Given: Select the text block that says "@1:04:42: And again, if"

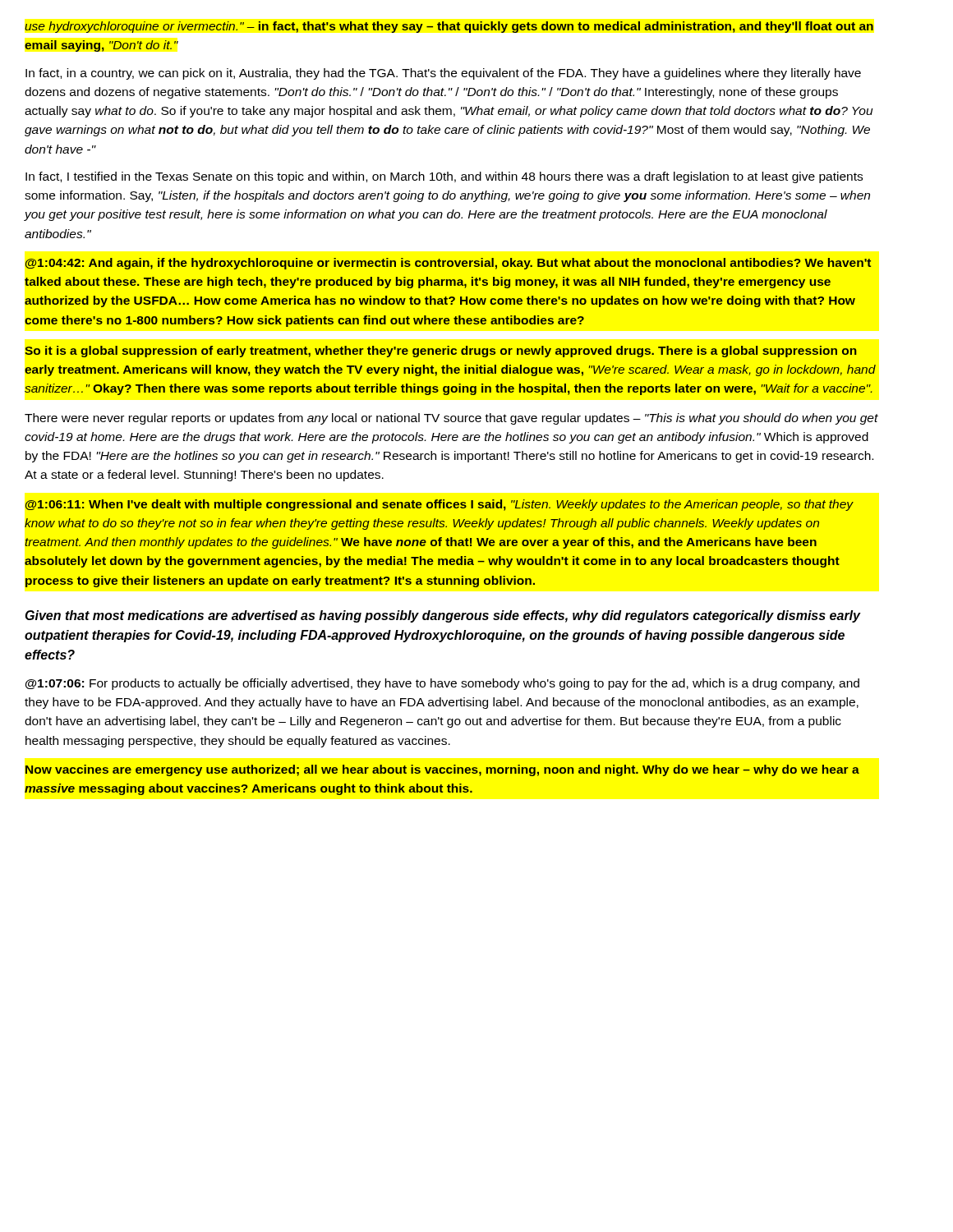Looking at the screenshot, I should click(x=448, y=291).
